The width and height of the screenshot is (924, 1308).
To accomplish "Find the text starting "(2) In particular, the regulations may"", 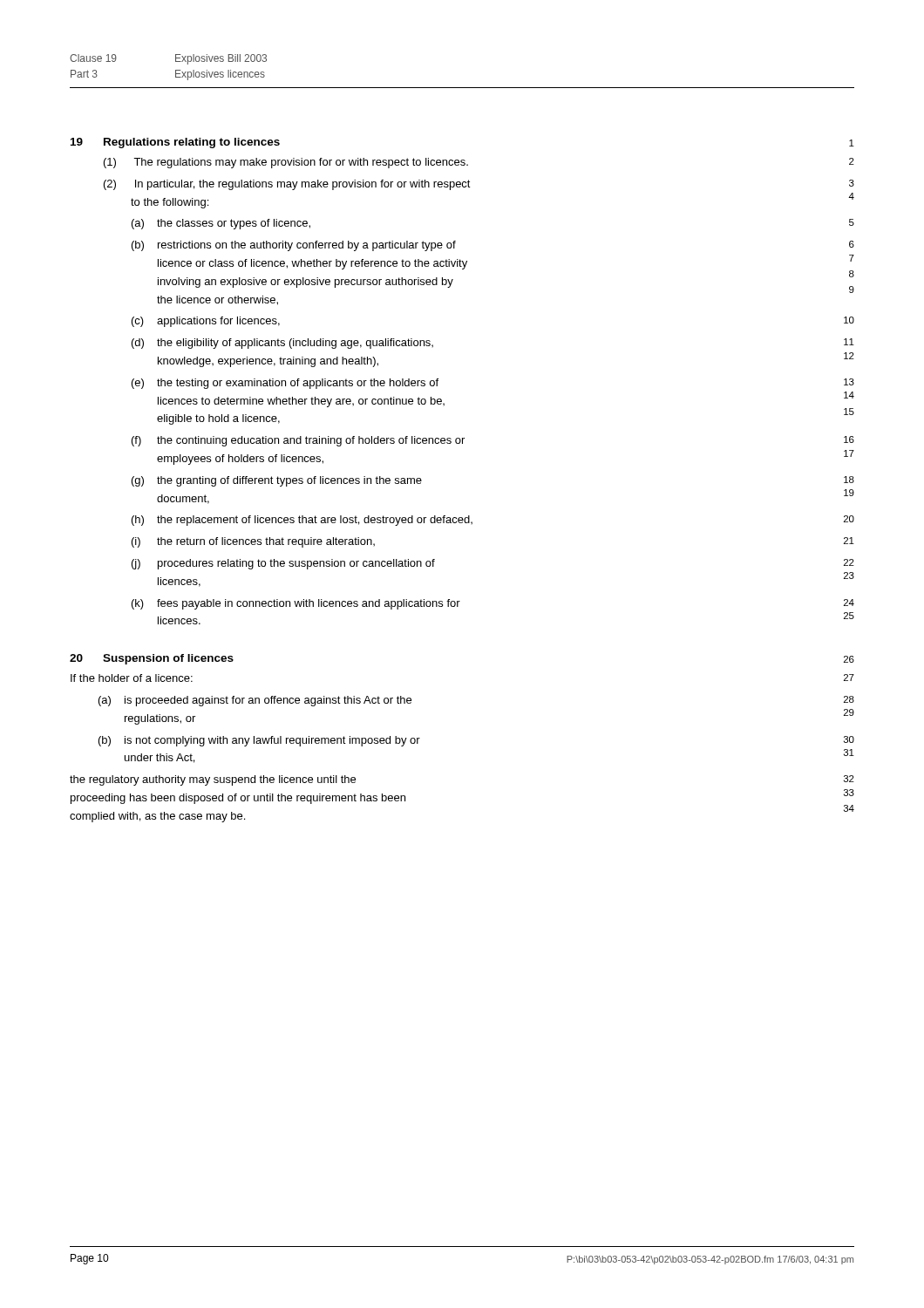I will 462,193.
